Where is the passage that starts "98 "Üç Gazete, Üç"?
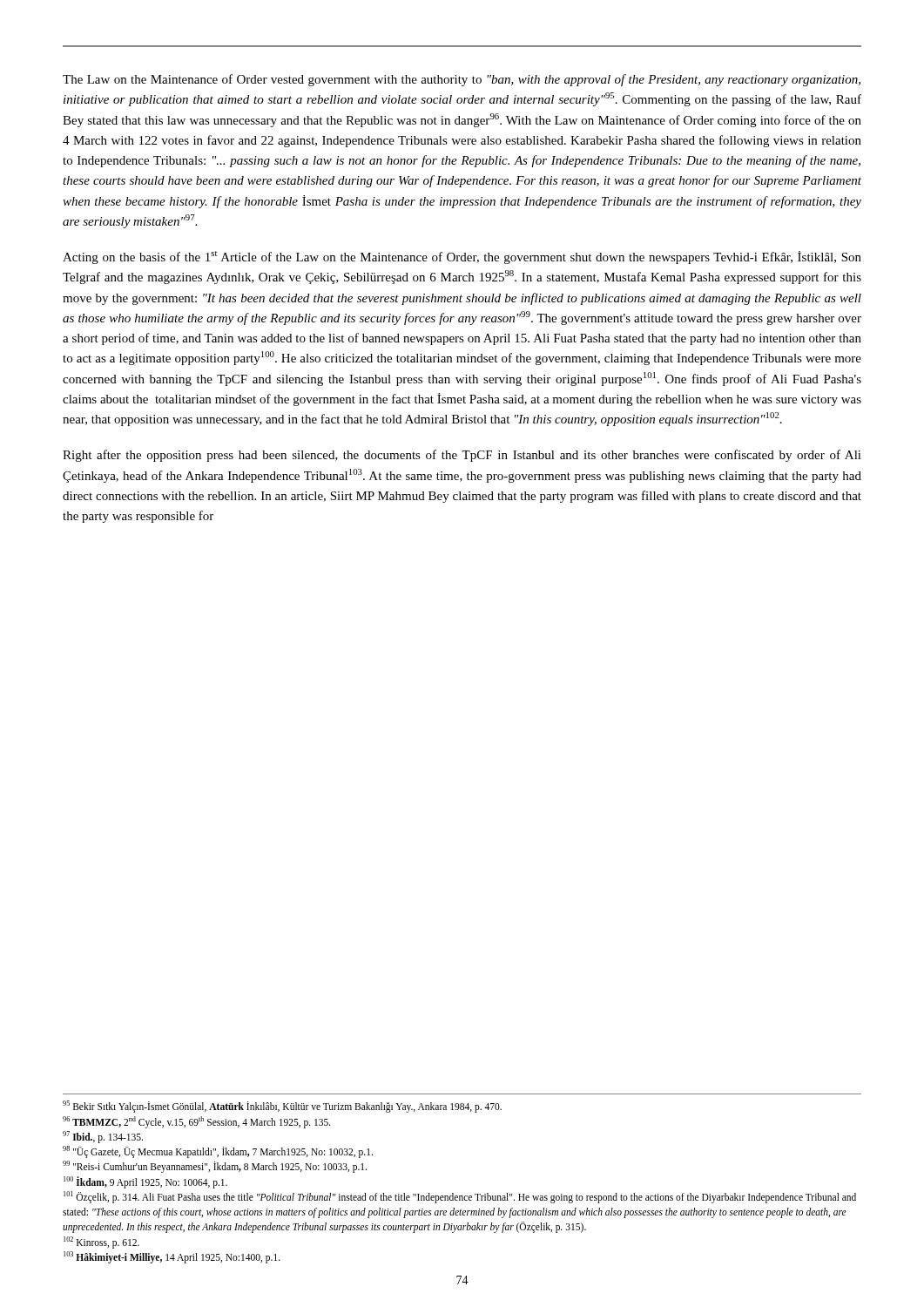The image size is (924, 1307). point(218,1152)
